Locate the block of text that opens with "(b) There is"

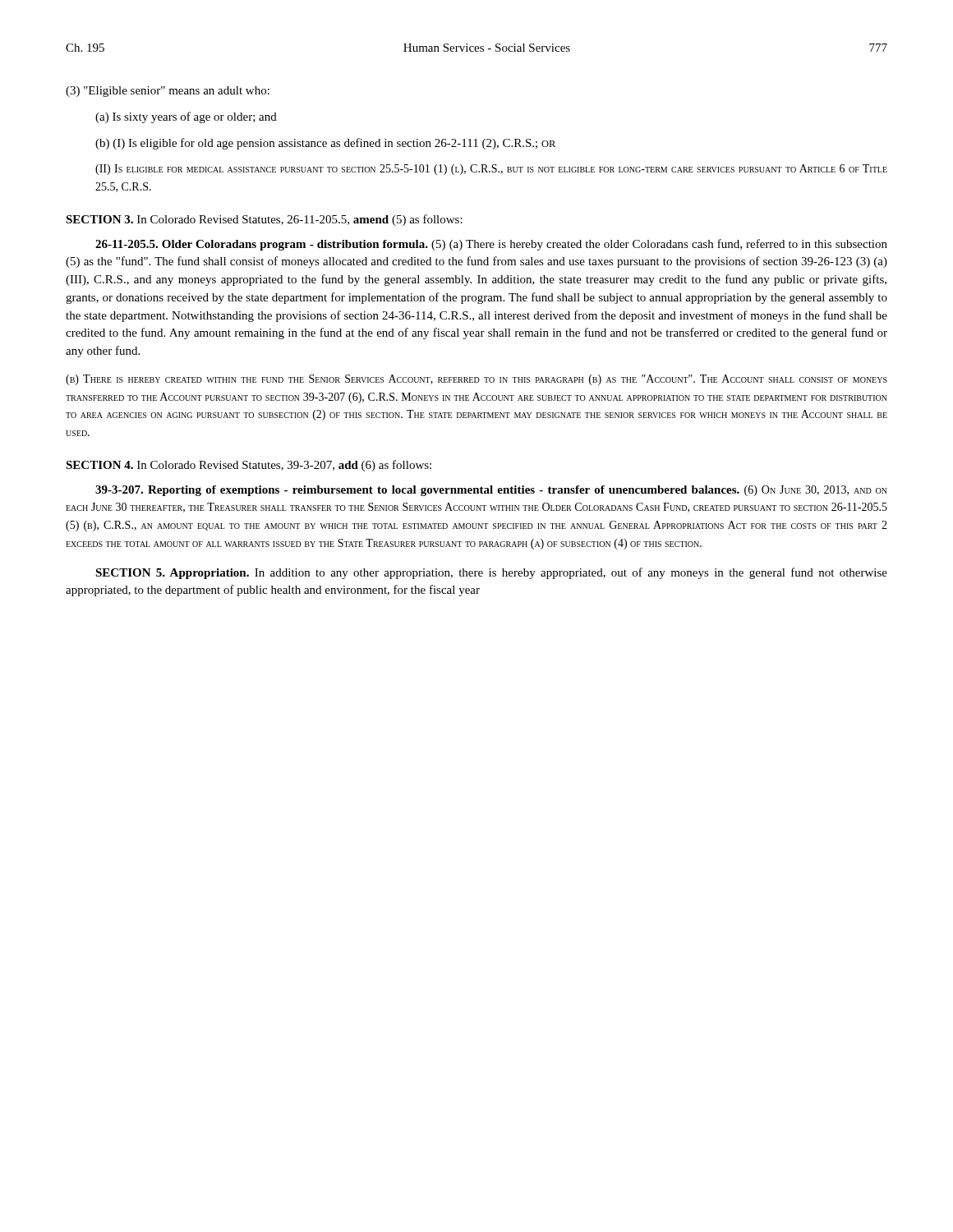coord(476,406)
